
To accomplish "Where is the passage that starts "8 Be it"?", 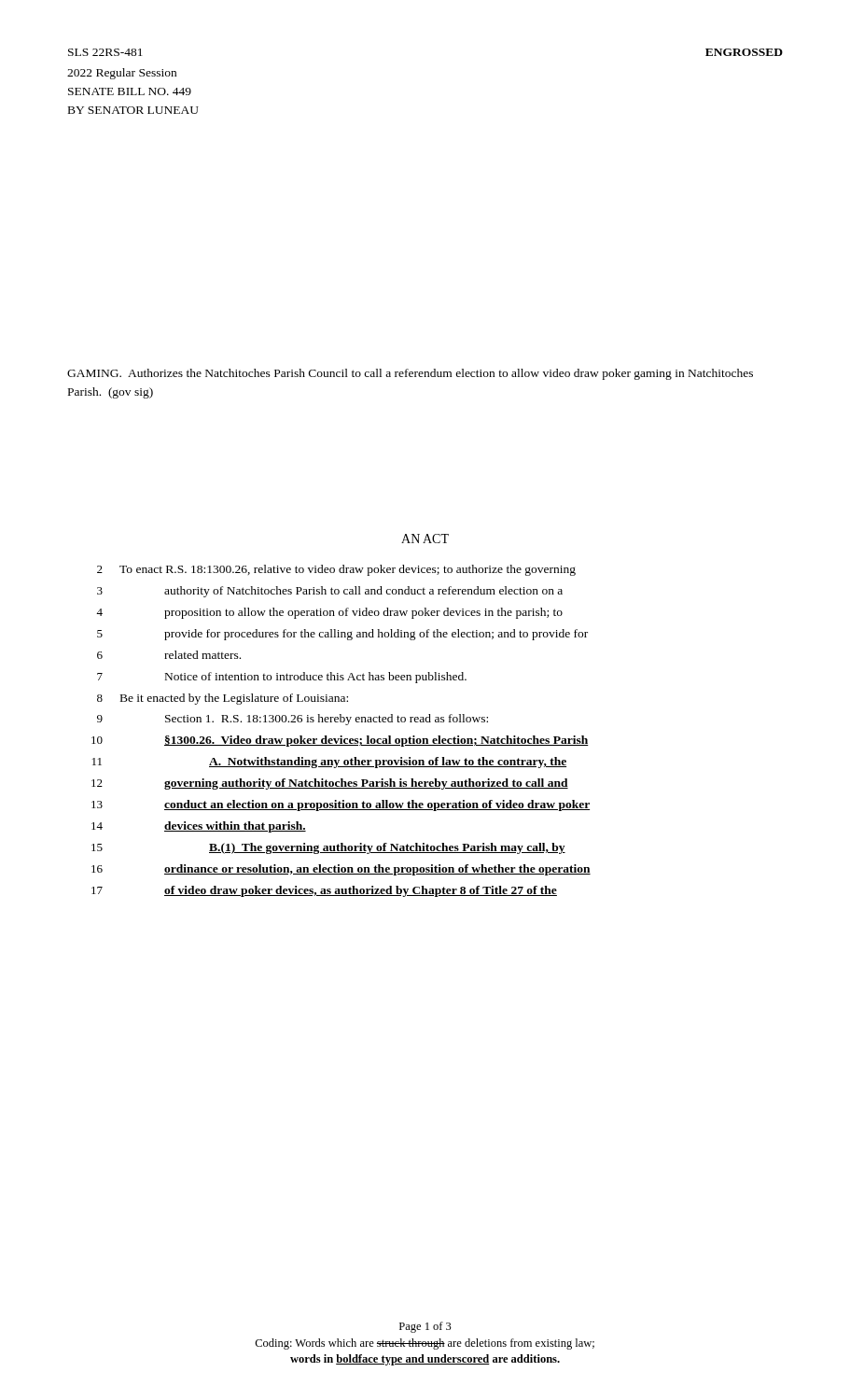I will pyautogui.click(x=223, y=699).
